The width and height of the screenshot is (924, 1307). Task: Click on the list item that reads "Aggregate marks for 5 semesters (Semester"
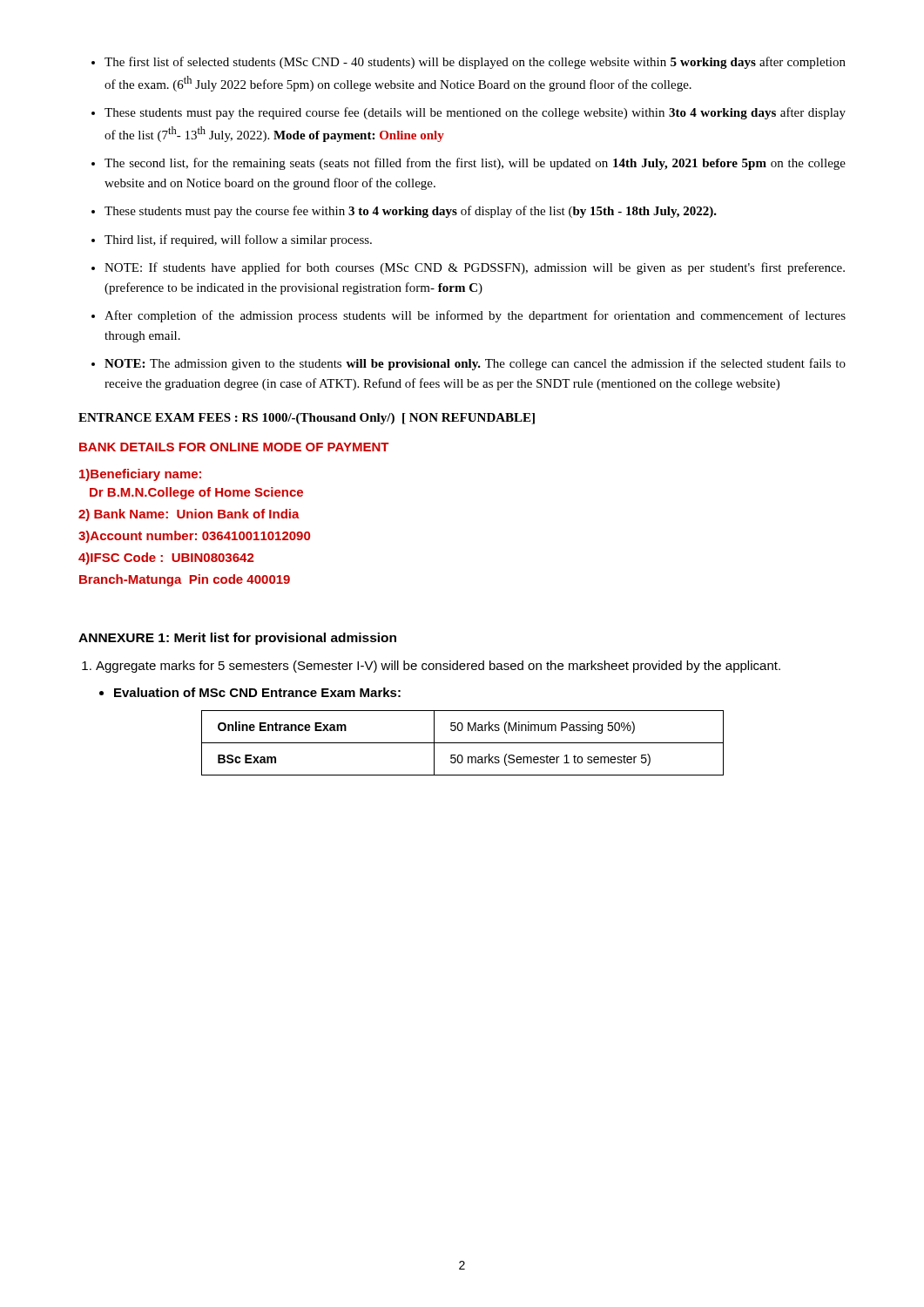[439, 665]
